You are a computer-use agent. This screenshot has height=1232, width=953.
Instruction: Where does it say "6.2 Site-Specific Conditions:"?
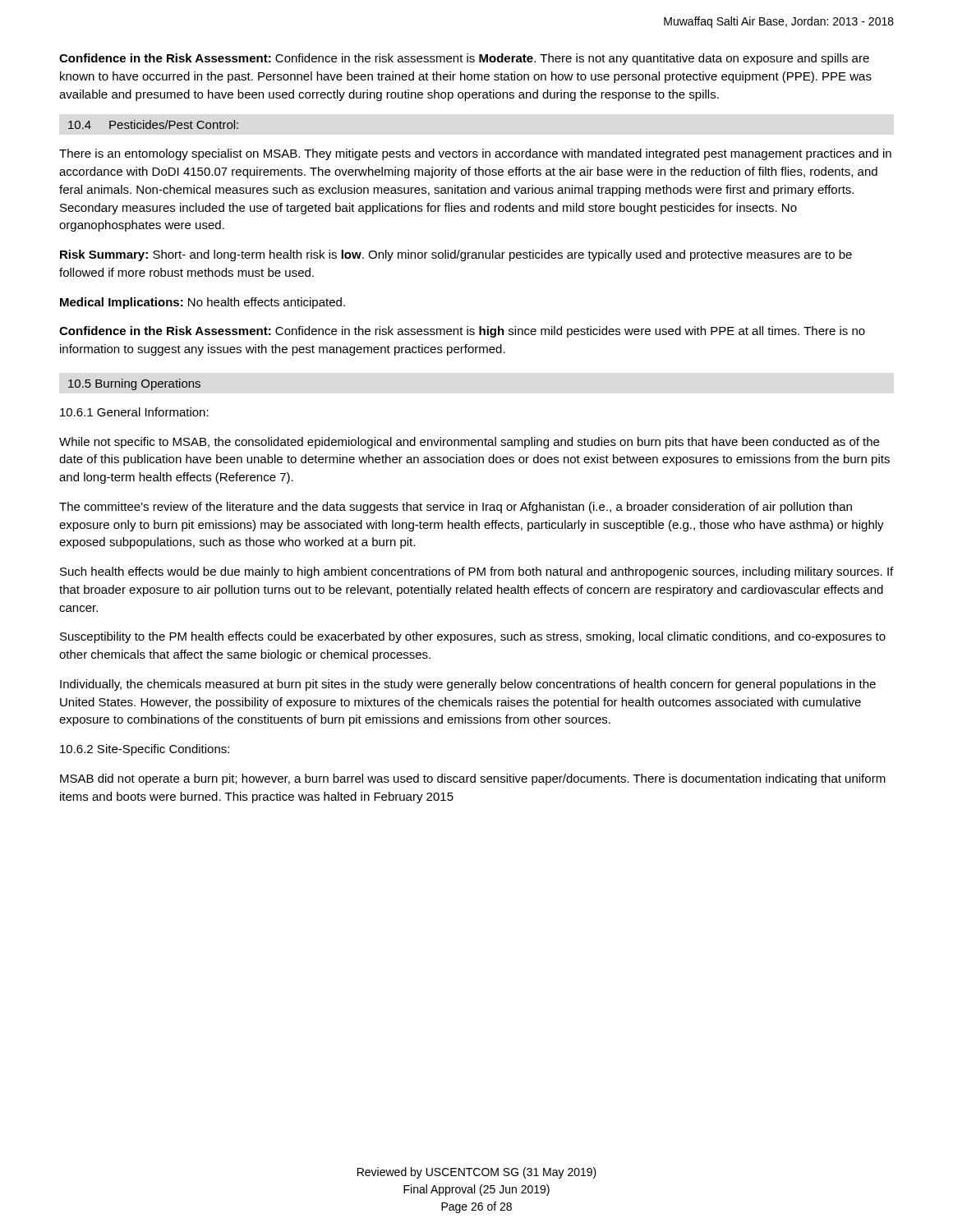coord(145,749)
